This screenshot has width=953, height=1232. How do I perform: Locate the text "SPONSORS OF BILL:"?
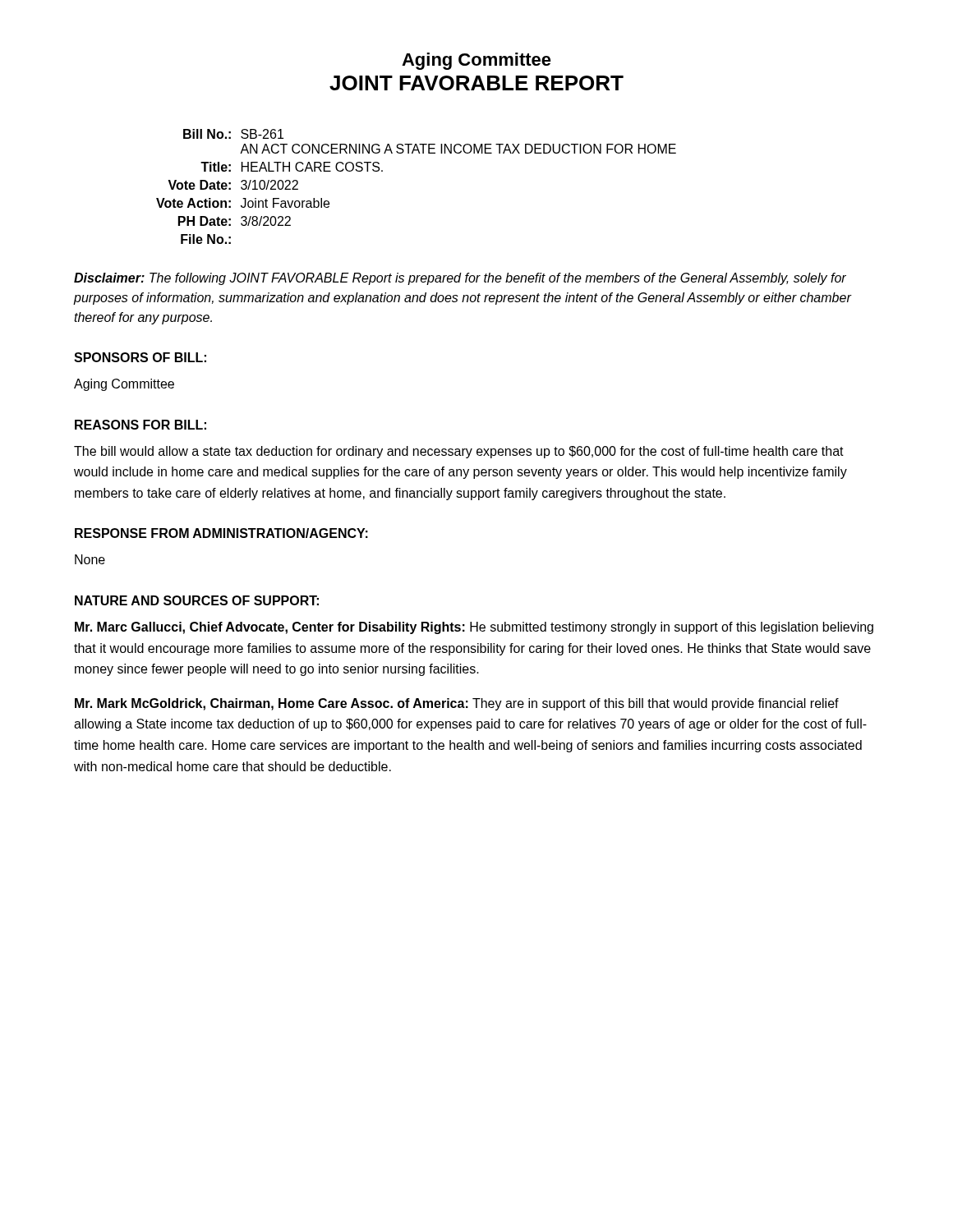click(x=141, y=358)
